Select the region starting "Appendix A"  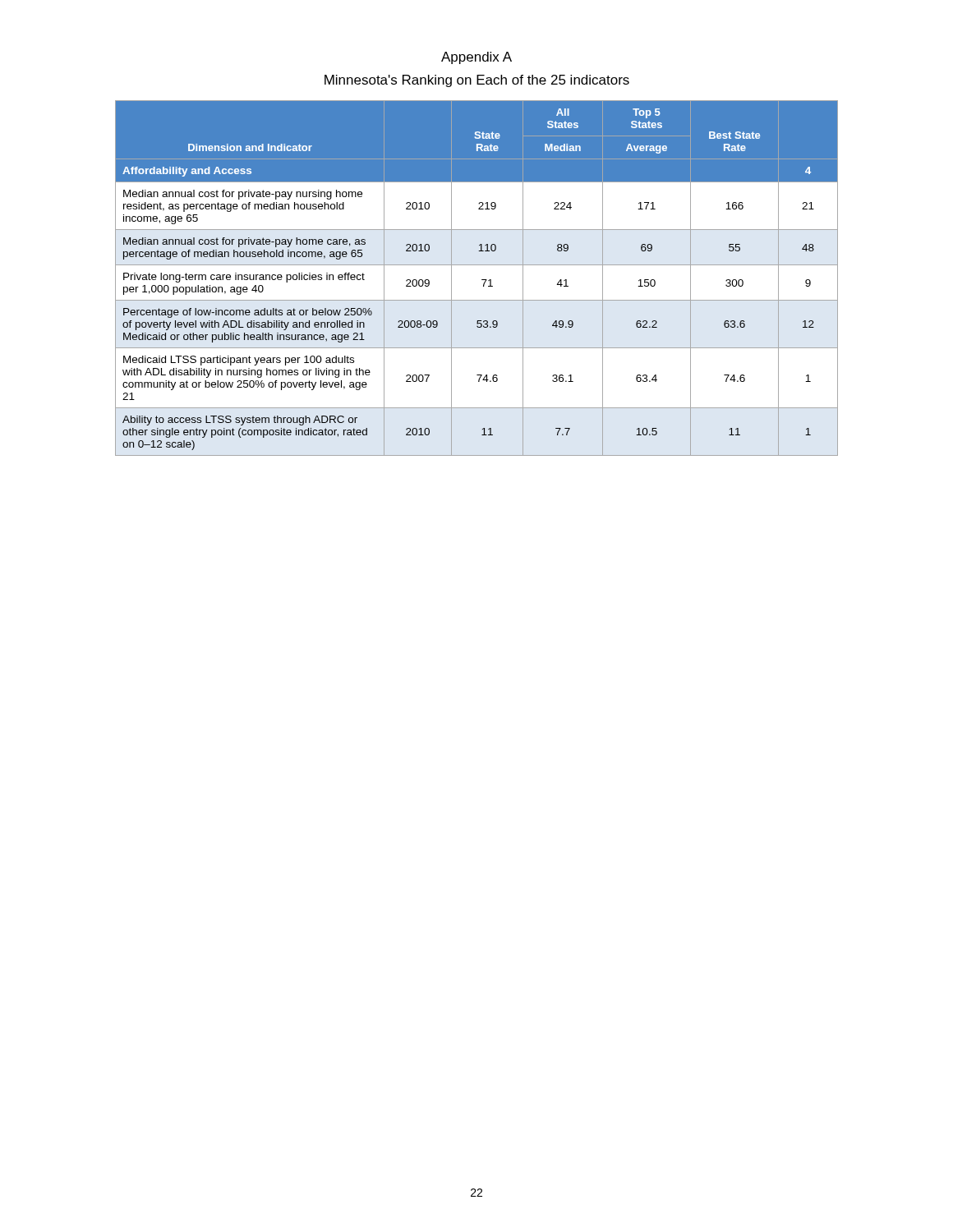point(476,57)
